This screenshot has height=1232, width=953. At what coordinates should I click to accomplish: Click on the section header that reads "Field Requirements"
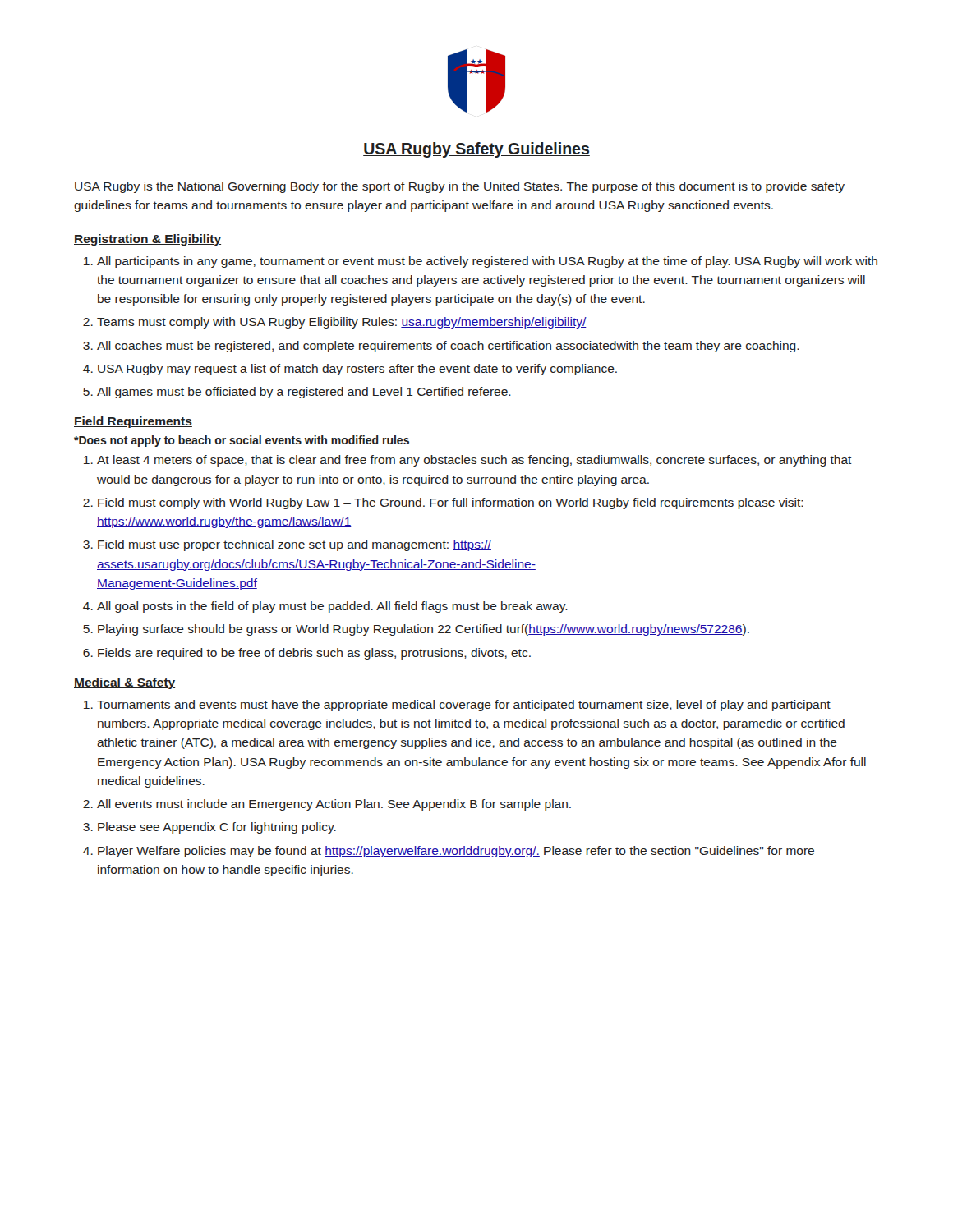point(133,421)
